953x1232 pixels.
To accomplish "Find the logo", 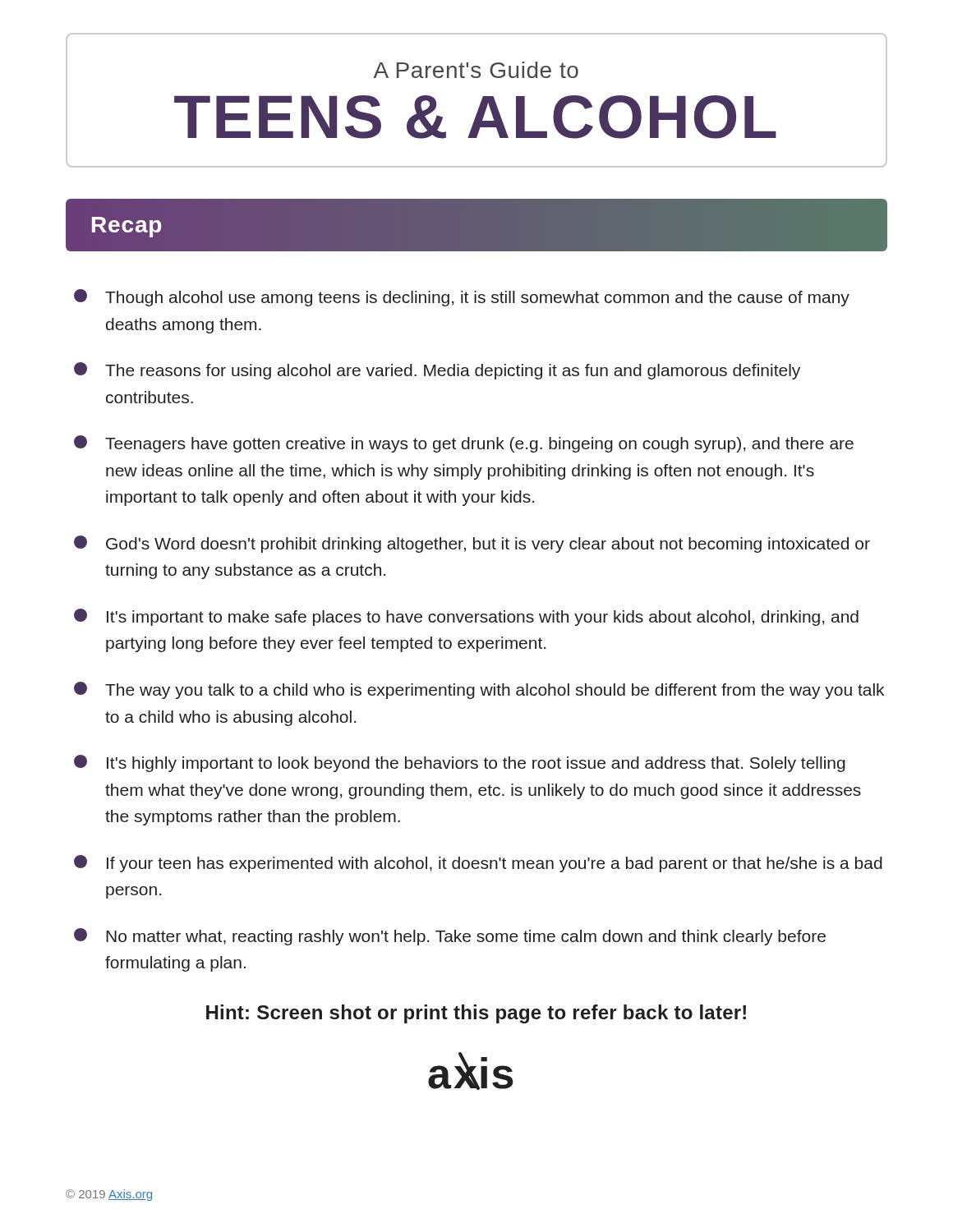I will 476,1075.
